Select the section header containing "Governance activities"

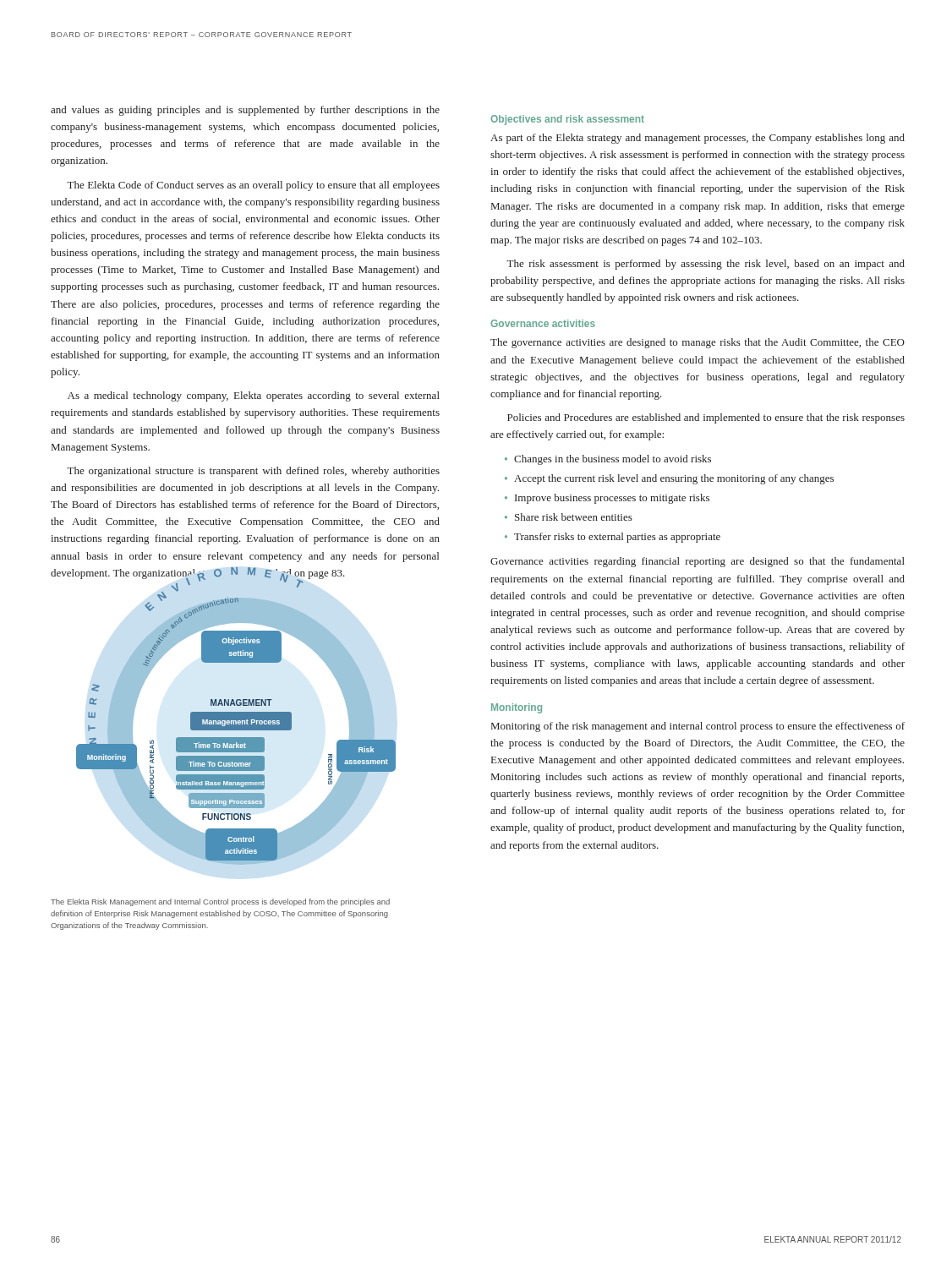pos(543,324)
